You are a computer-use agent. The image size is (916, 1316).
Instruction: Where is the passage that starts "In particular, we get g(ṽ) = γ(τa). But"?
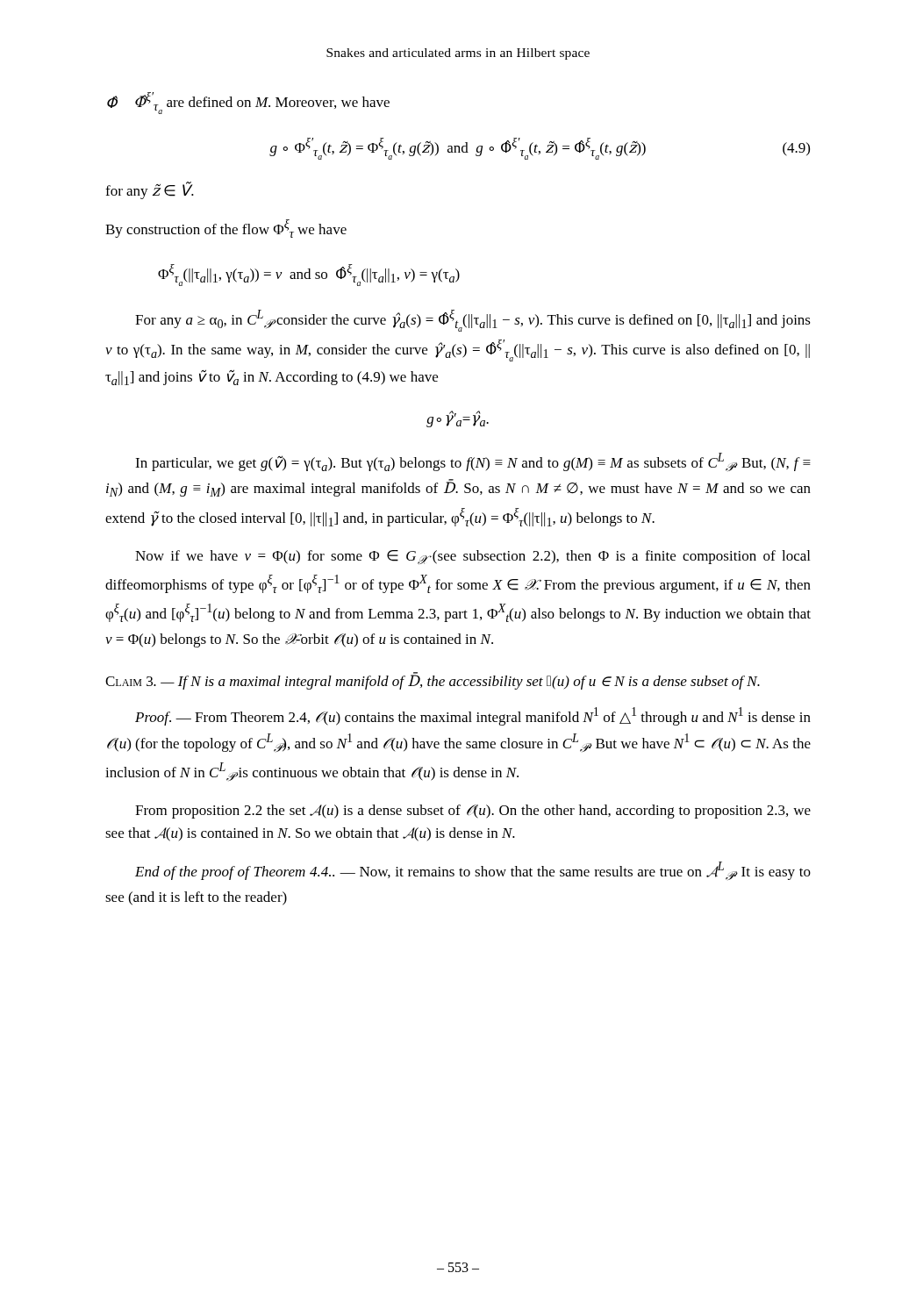(x=458, y=490)
